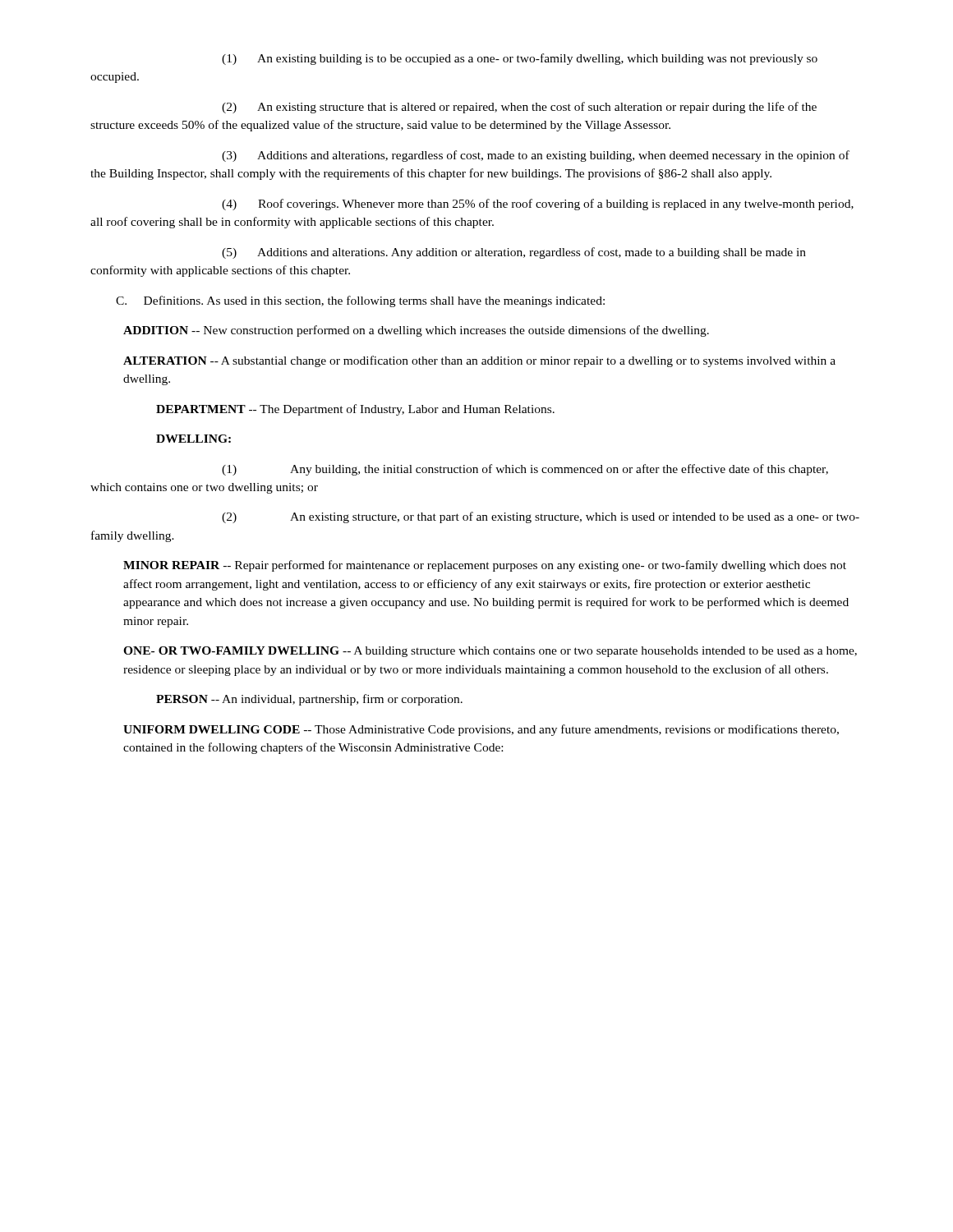This screenshot has height=1232, width=953.
Task: Locate the list item with the text "(1) Any building, the"
Action: point(476,478)
